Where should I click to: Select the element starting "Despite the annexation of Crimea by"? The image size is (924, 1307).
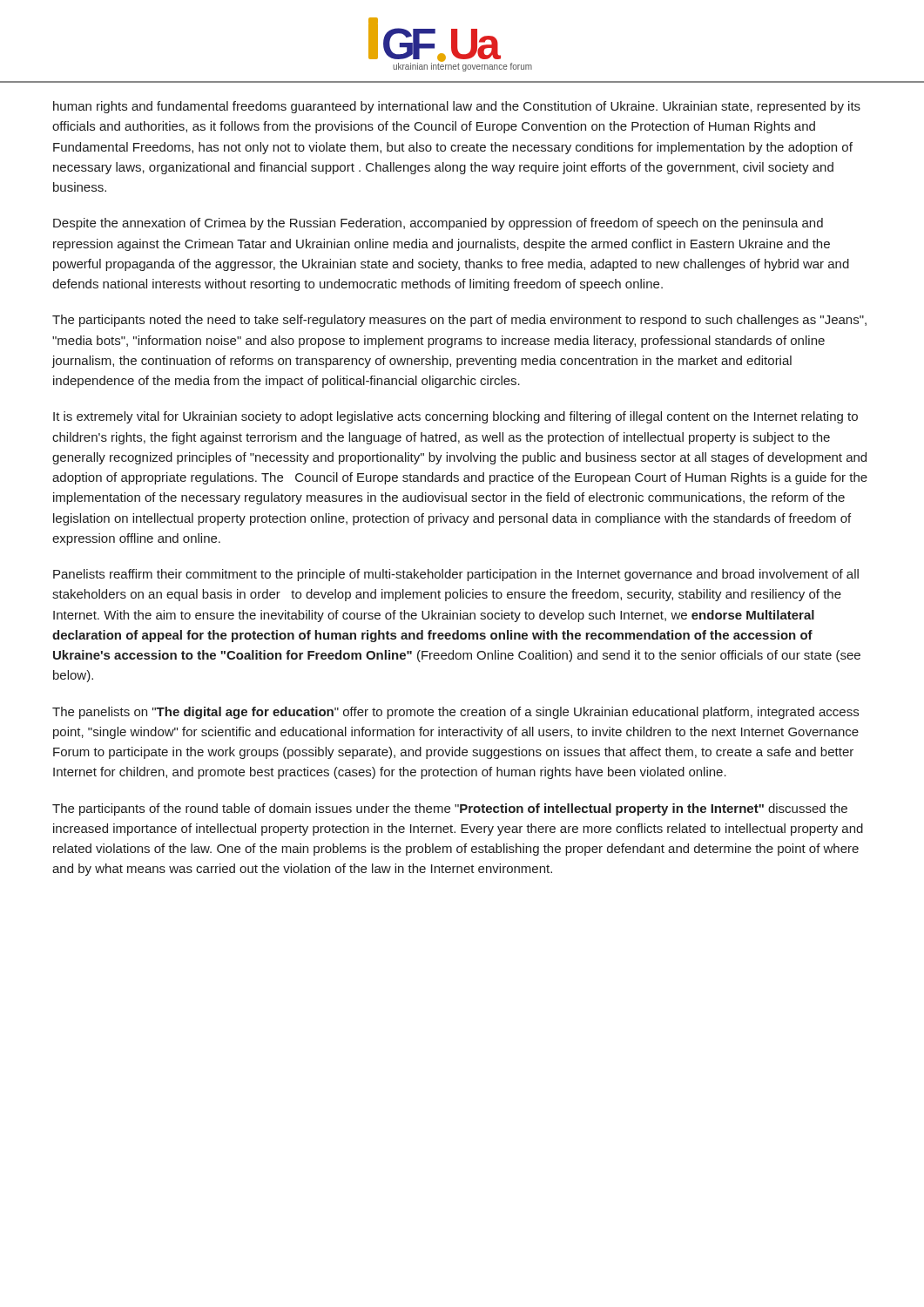451,253
